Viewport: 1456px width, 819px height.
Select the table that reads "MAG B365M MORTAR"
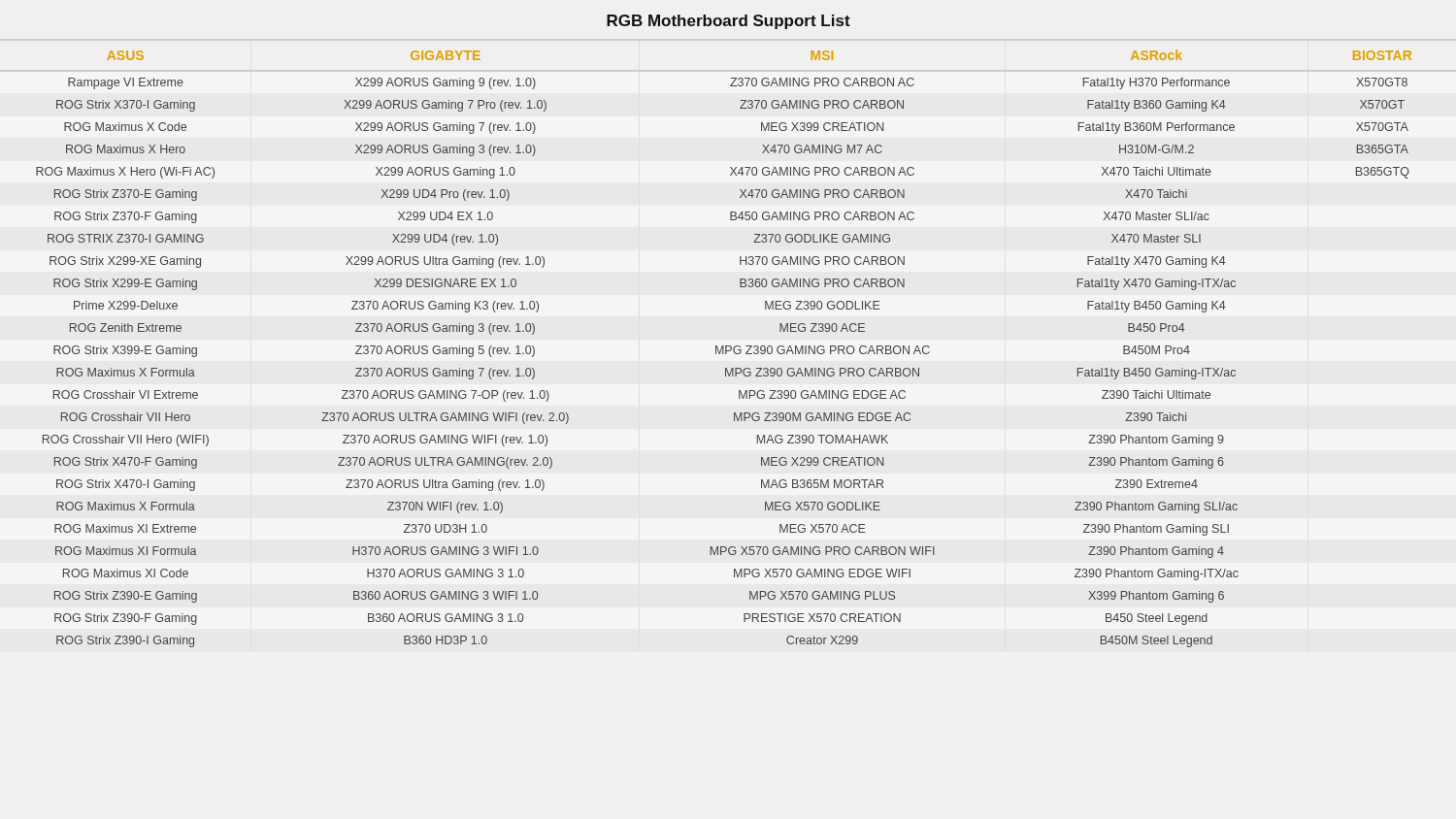click(x=728, y=346)
